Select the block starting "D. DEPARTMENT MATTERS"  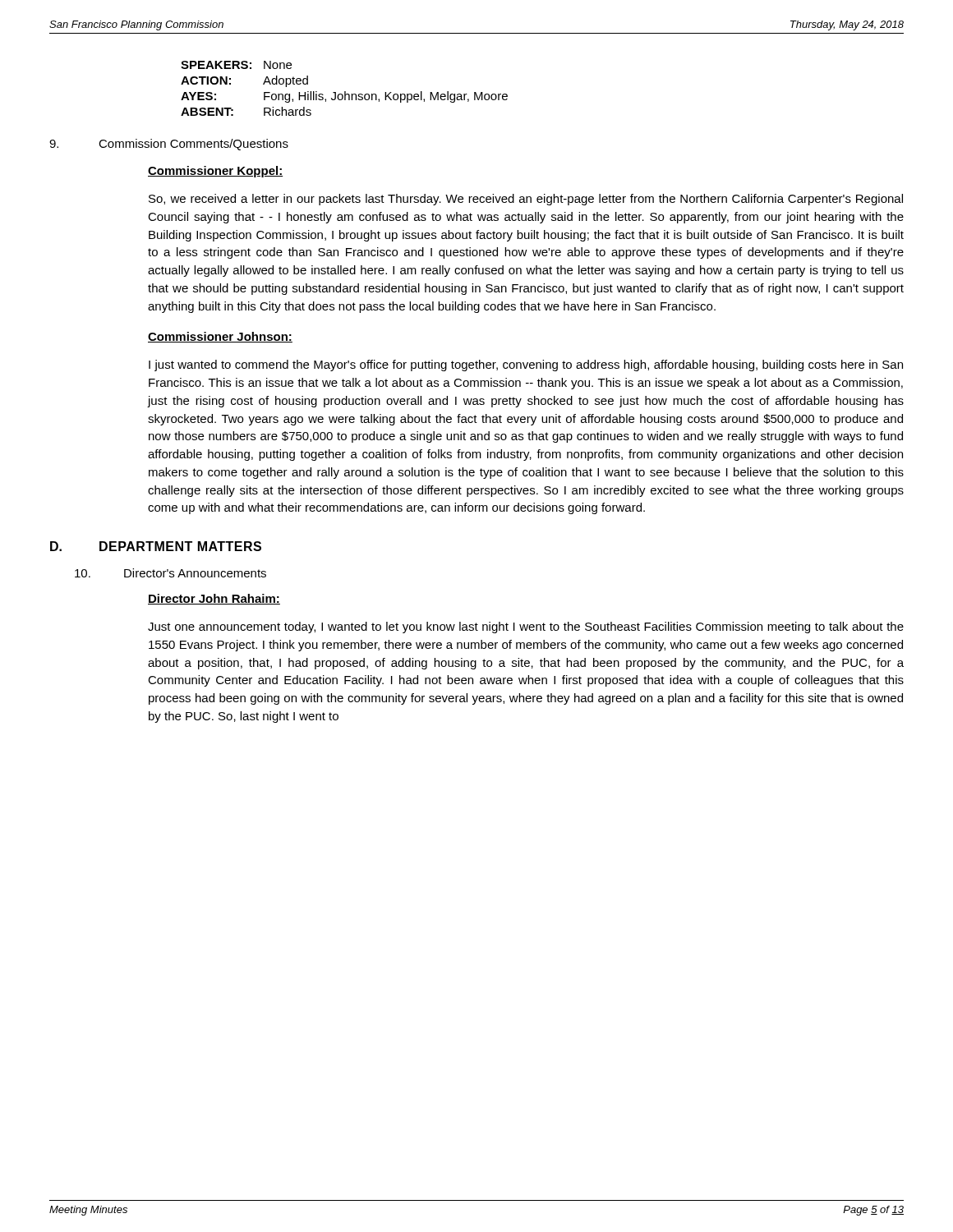point(156,547)
